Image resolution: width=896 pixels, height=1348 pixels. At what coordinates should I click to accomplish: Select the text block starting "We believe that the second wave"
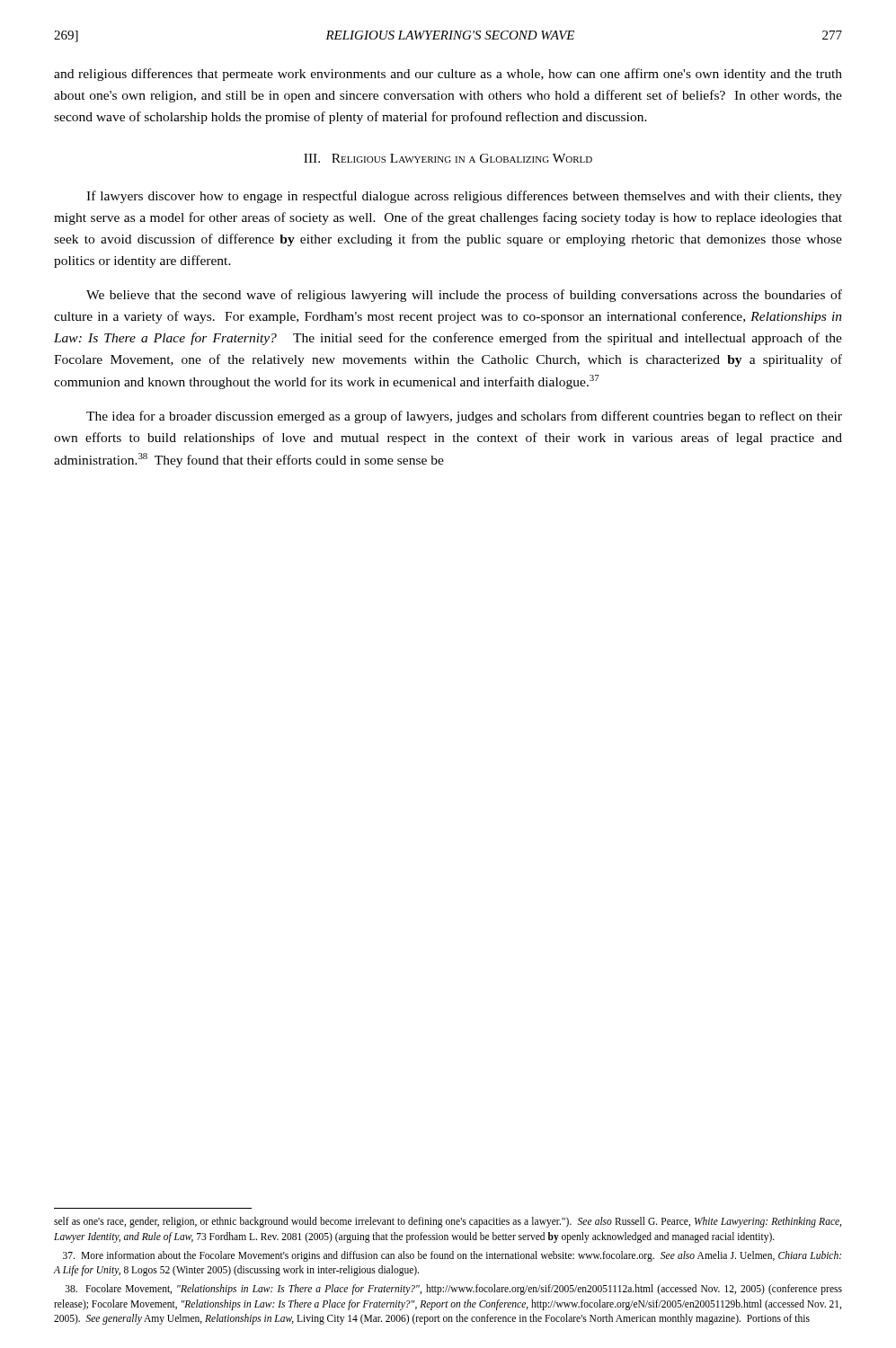click(448, 338)
